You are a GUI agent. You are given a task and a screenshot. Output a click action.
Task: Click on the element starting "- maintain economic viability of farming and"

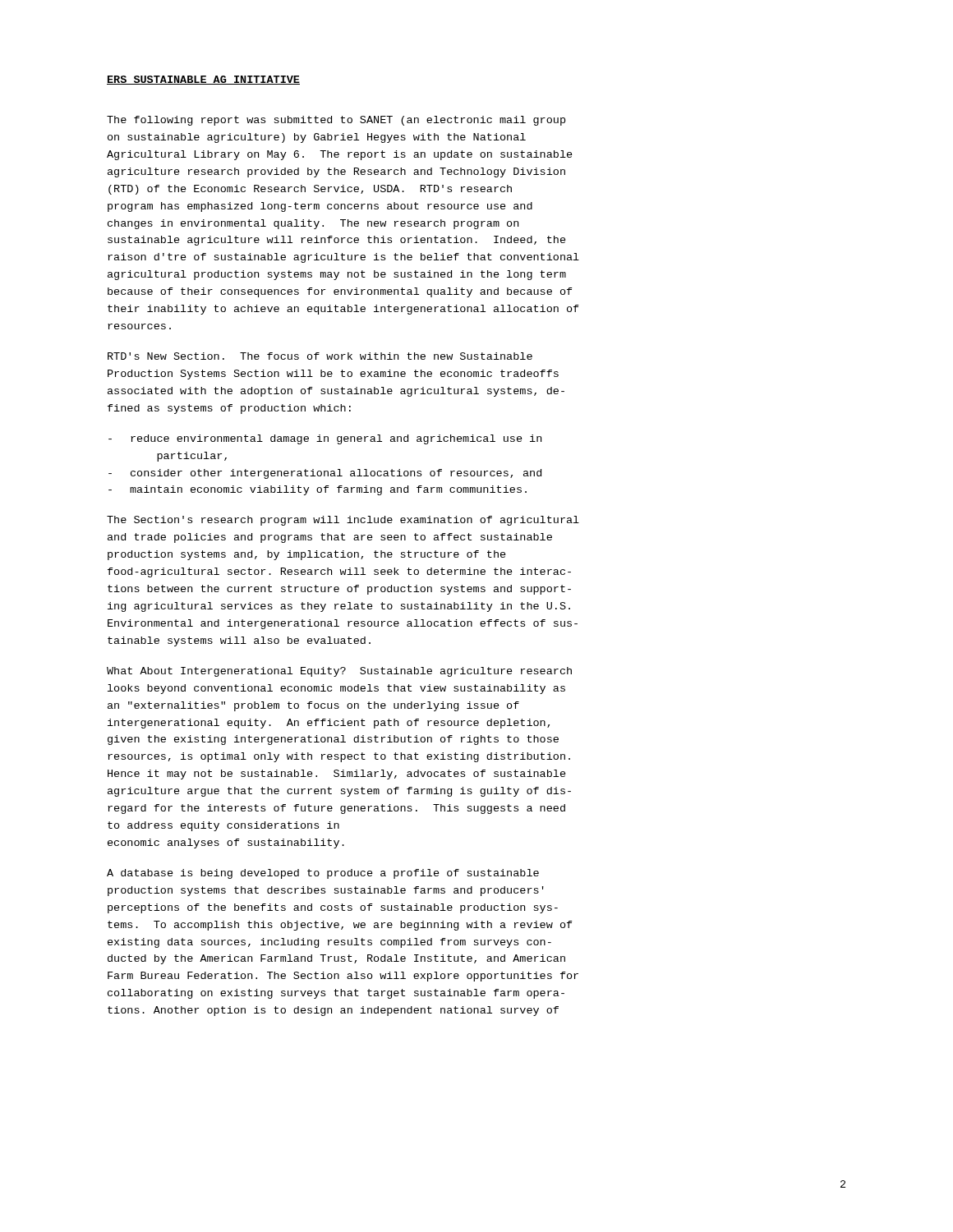pos(318,491)
